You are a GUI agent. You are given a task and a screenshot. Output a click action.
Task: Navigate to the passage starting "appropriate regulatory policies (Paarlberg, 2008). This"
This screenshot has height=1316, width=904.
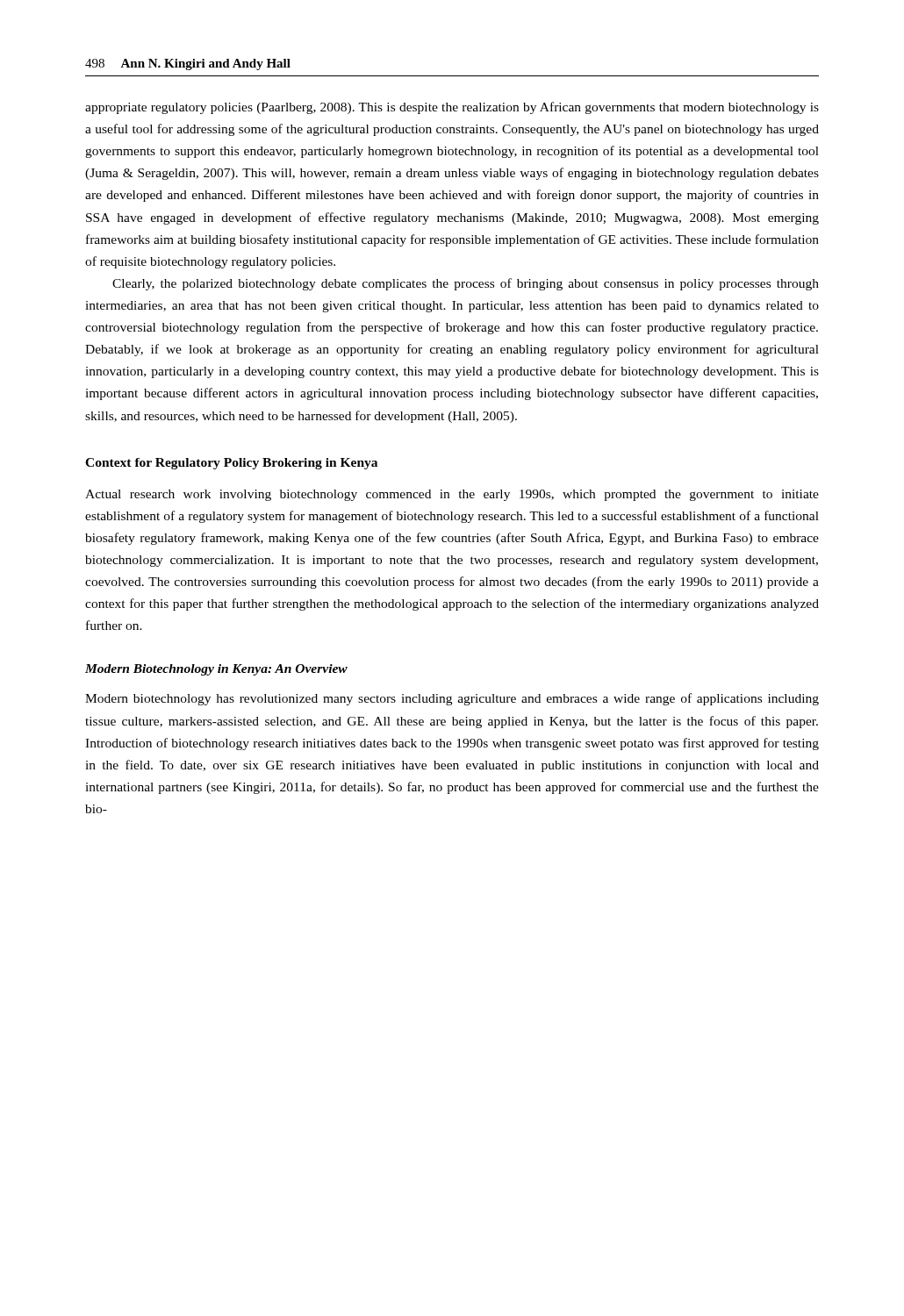pyautogui.click(x=452, y=184)
